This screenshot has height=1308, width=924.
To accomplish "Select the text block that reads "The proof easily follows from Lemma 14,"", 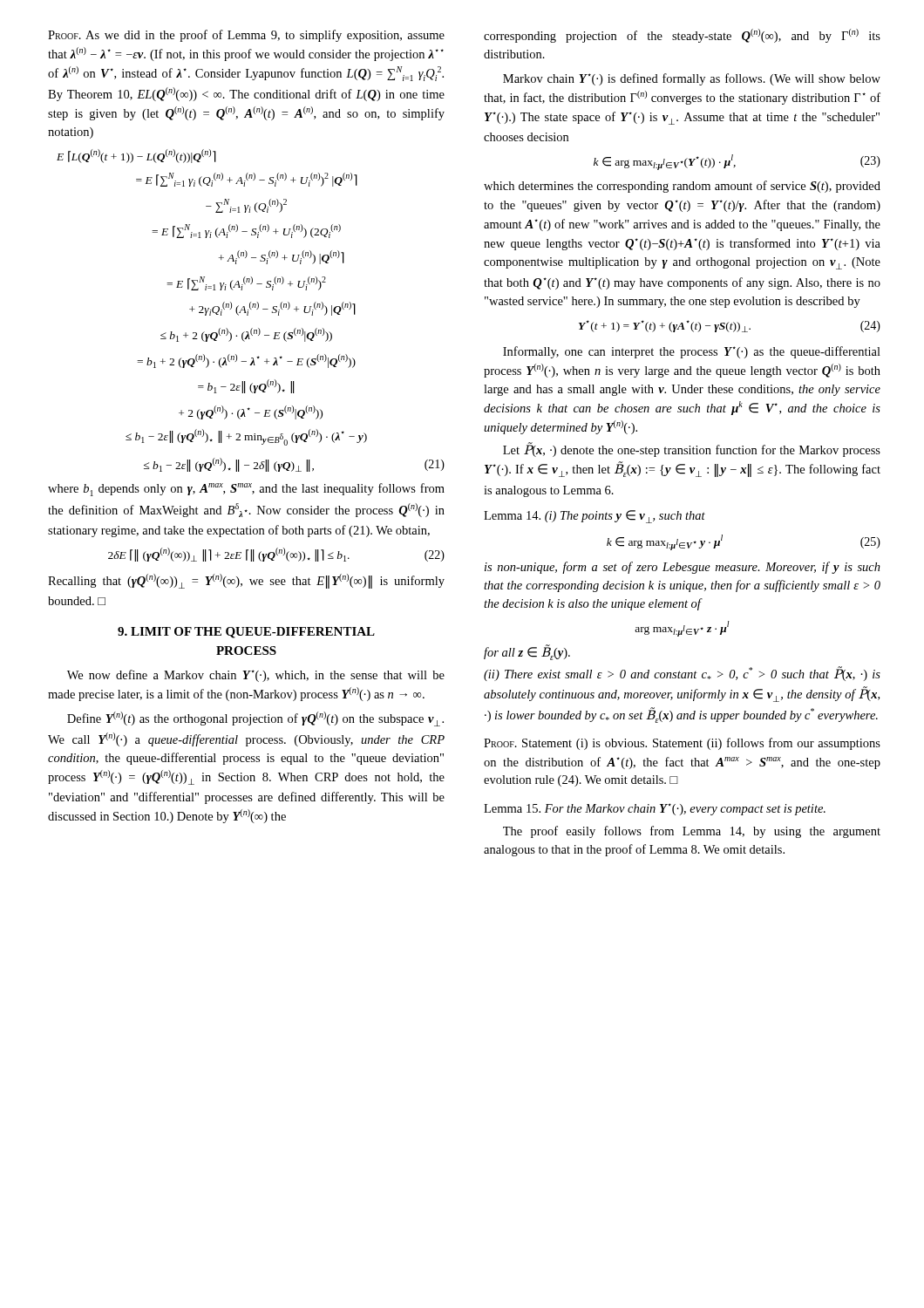I will [682, 841].
